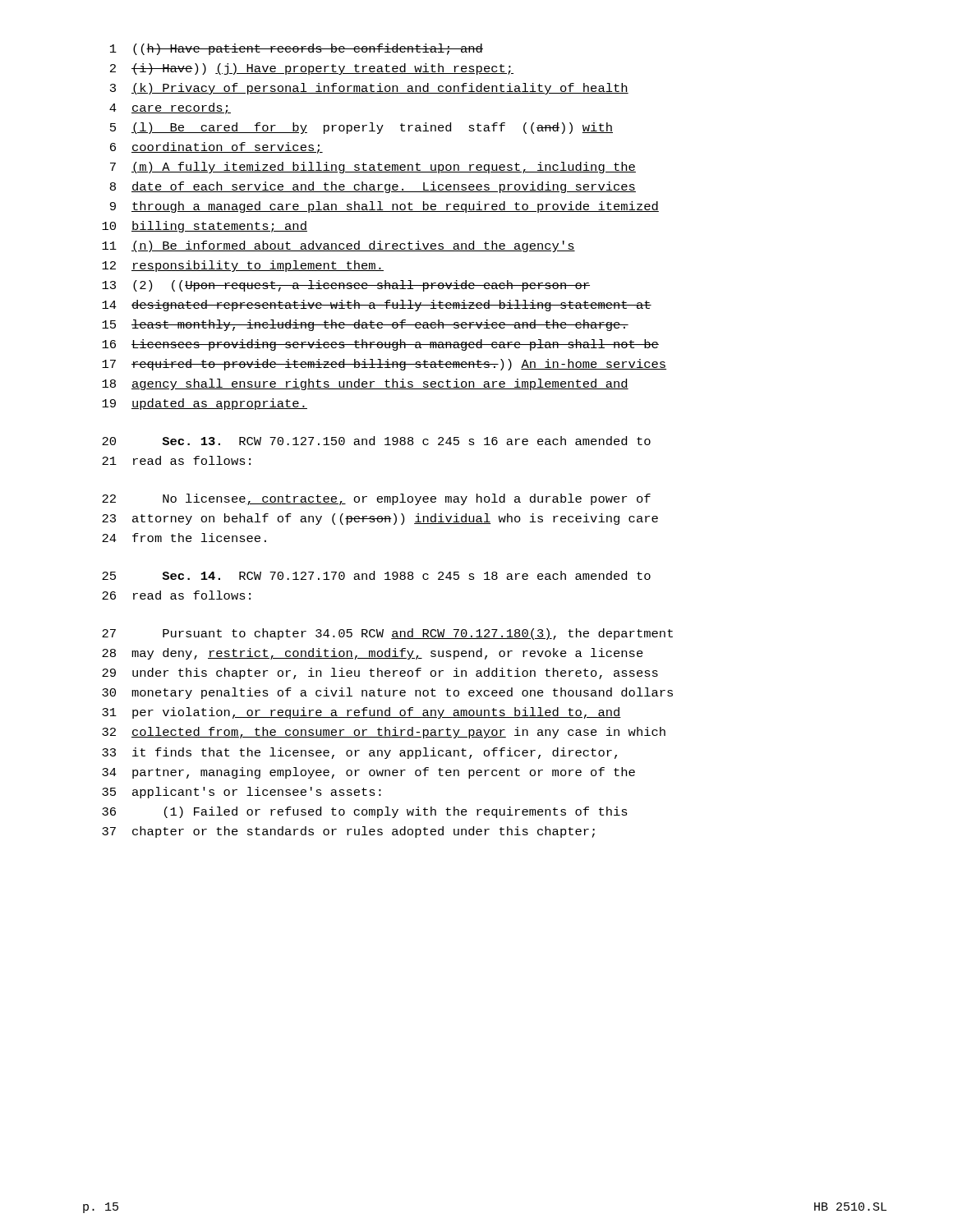Select the element starting "19 updated as appropriate."
This screenshot has width=953, height=1232.
coord(205,404)
